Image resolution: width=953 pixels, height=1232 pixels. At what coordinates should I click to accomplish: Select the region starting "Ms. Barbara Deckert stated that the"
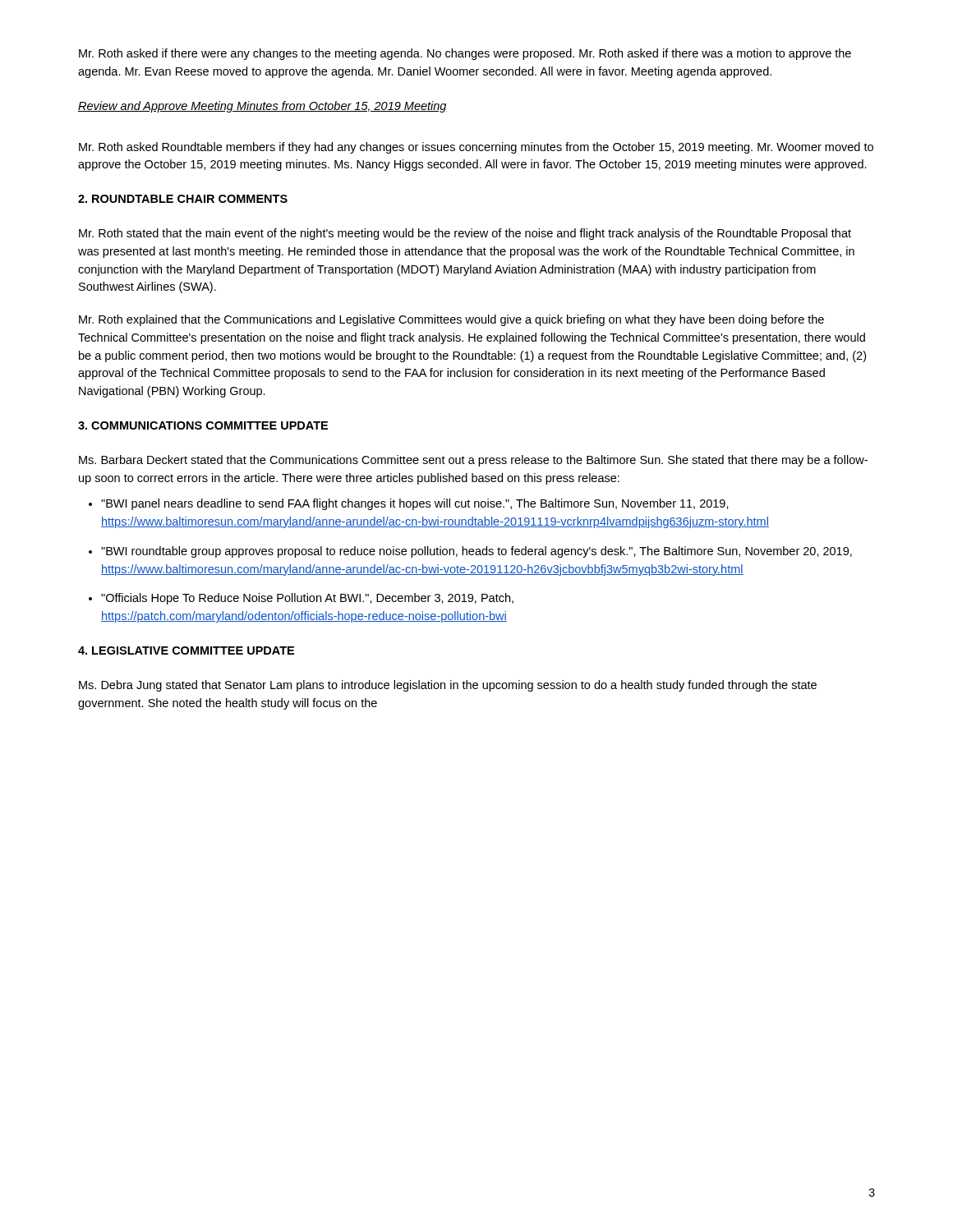473,469
